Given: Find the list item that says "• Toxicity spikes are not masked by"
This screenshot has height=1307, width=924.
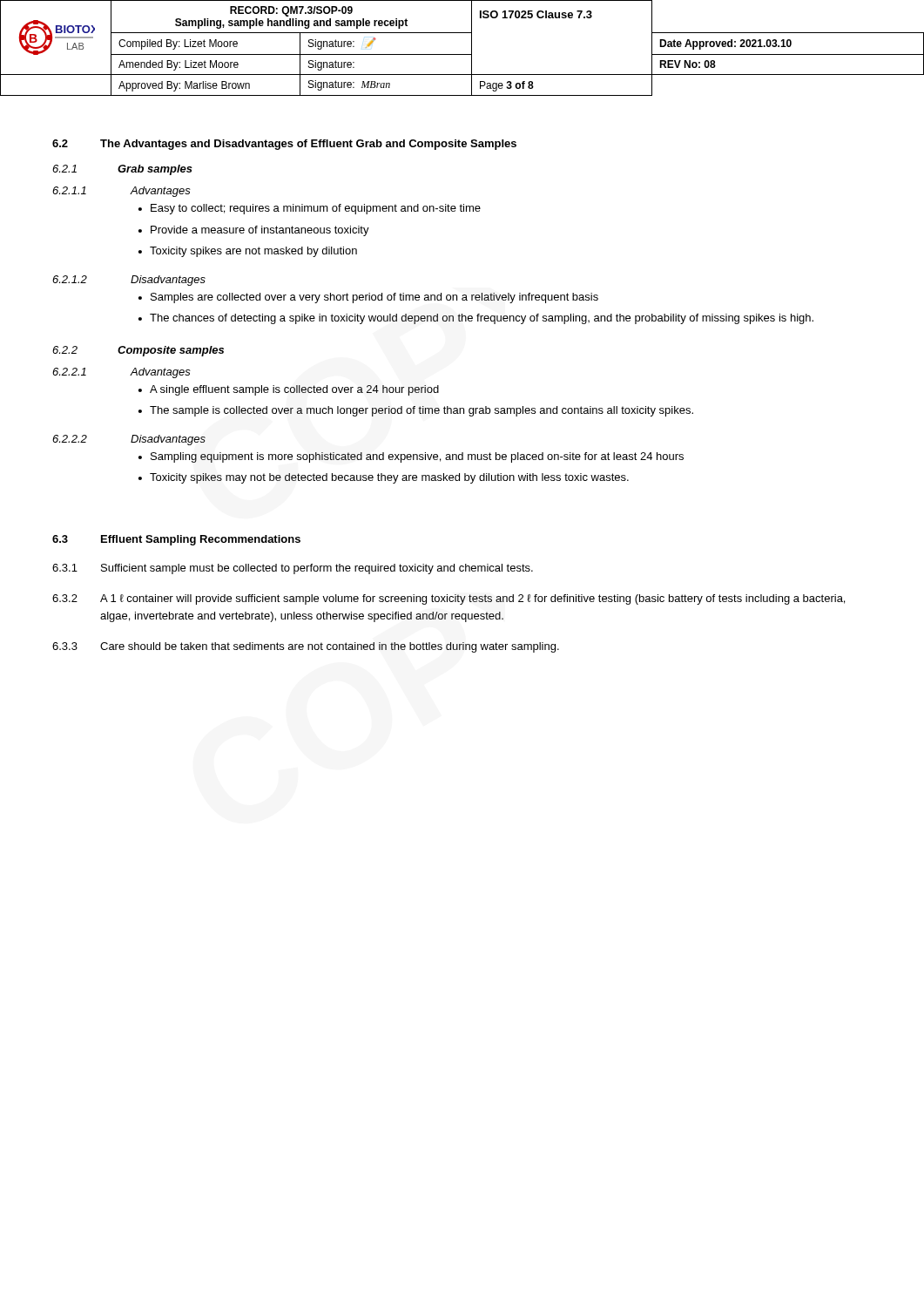Looking at the screenshot, I should coord(248,252).
